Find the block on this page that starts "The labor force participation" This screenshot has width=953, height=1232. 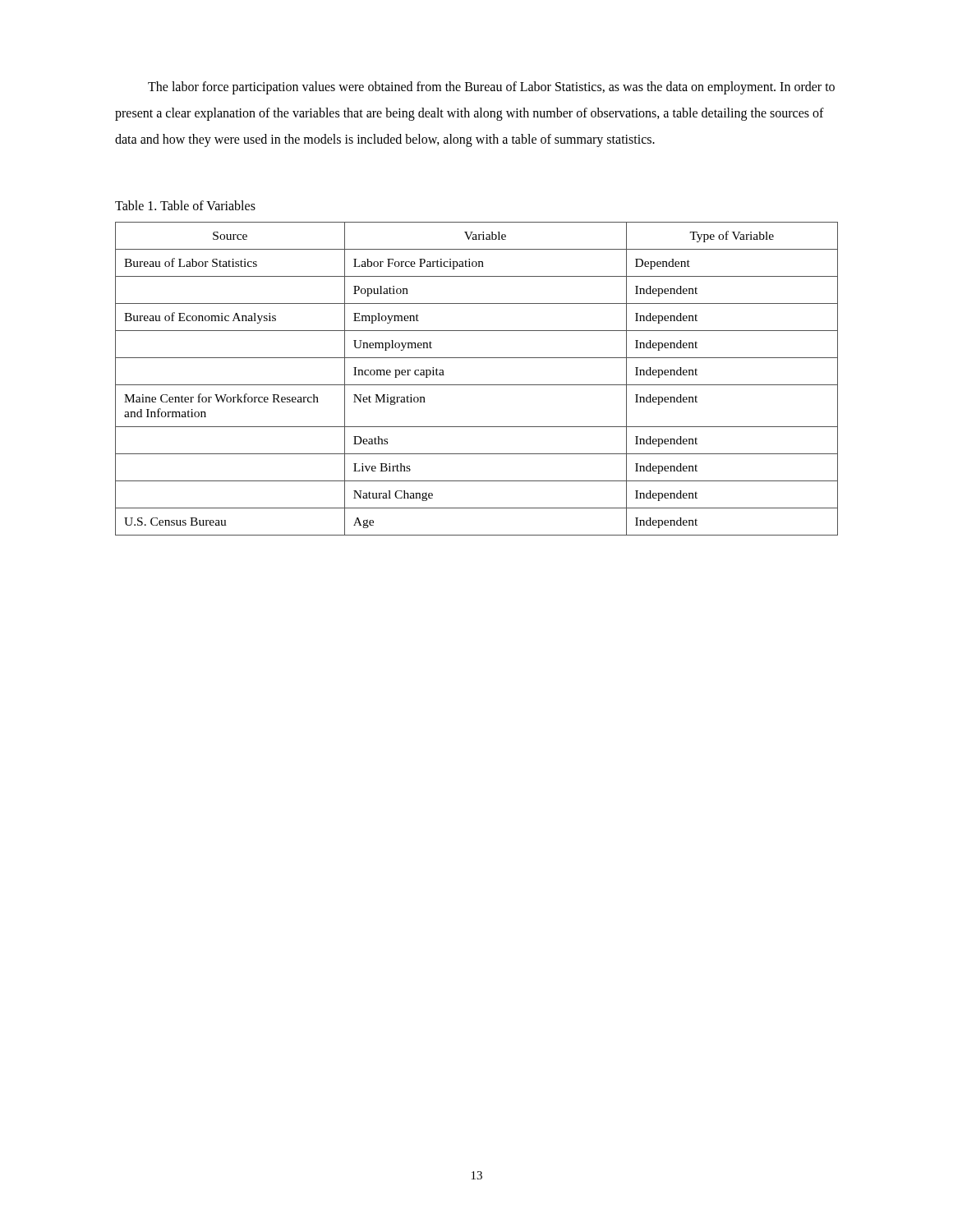pyautogui.click(x=476, y=113)
